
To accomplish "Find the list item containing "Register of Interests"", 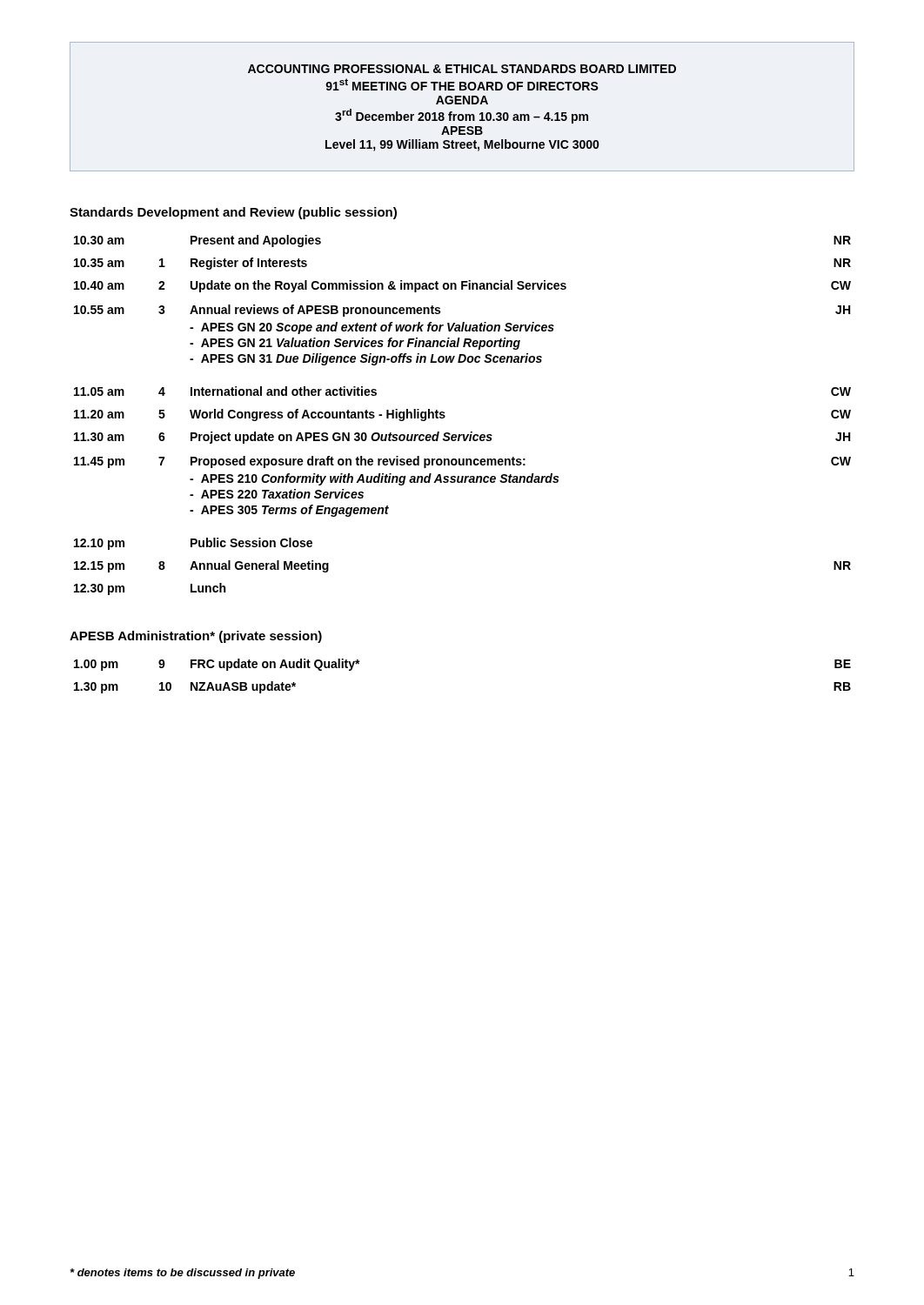I will [x=249, y=263].
